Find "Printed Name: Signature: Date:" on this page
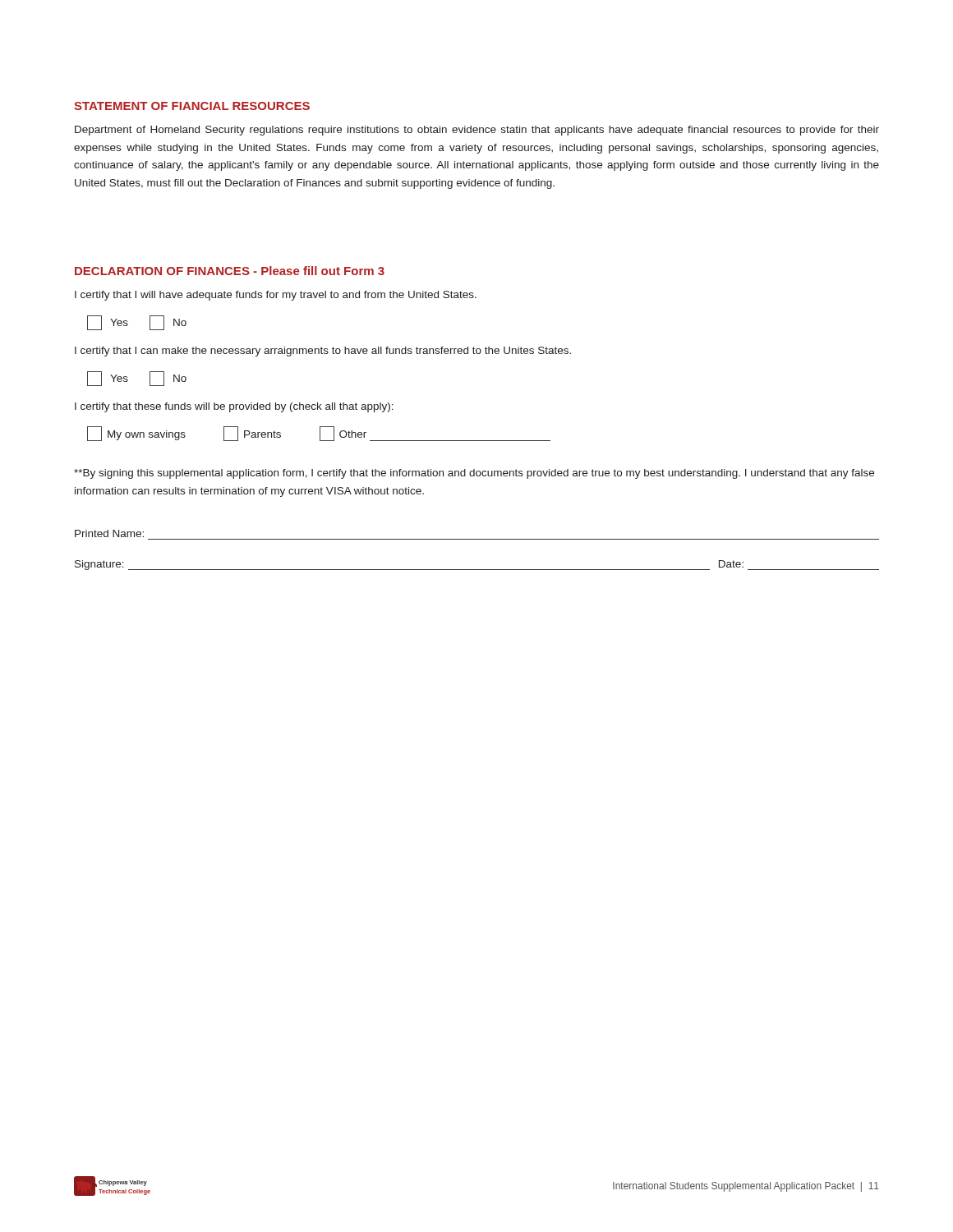953x1232 pixels. [476, 547]
